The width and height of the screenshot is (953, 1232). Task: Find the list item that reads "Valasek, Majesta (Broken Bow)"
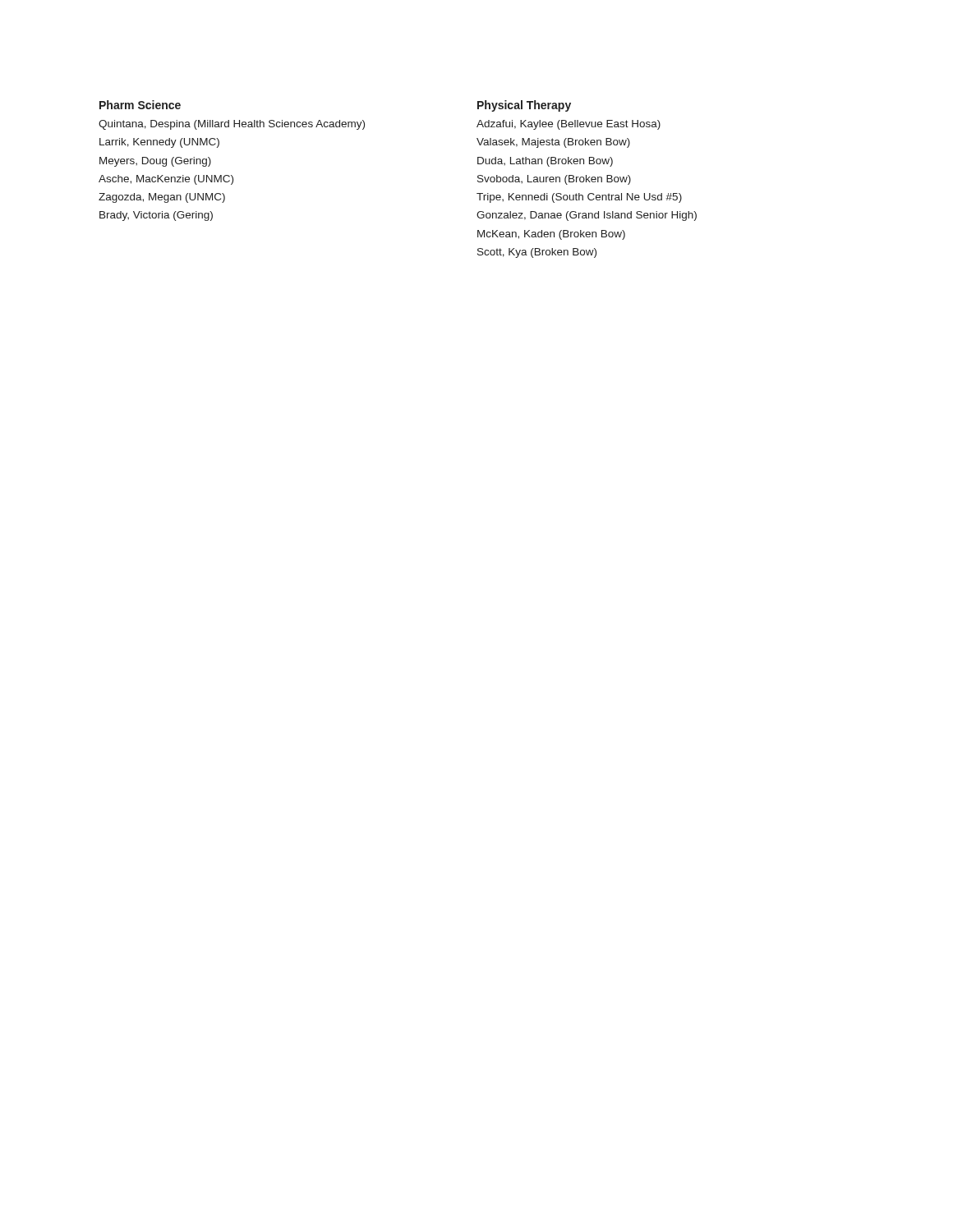(553, 142)
